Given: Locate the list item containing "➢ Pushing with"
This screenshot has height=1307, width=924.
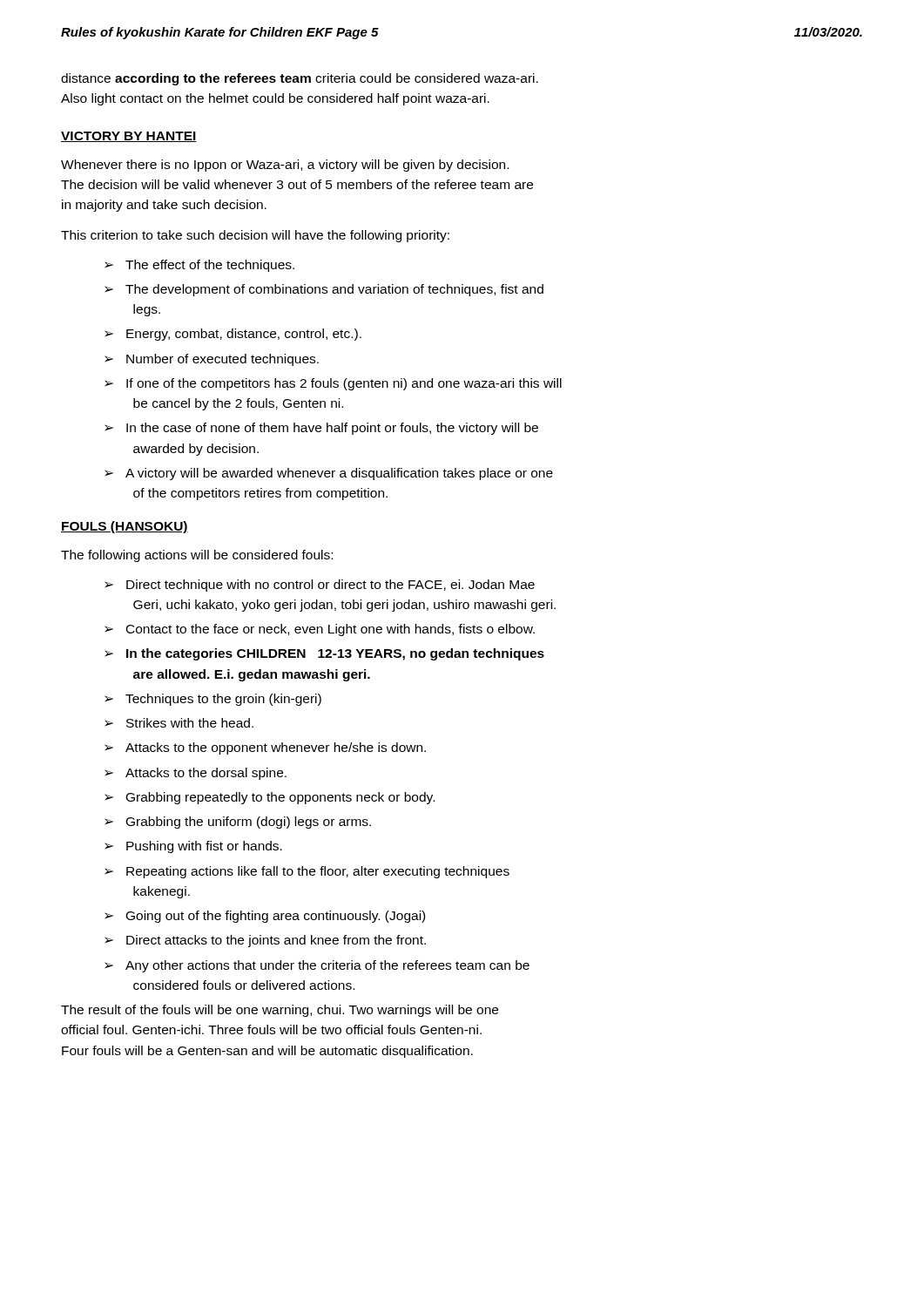Looking at the screenshot, I should pyautogui.click(x=193, y=847).
